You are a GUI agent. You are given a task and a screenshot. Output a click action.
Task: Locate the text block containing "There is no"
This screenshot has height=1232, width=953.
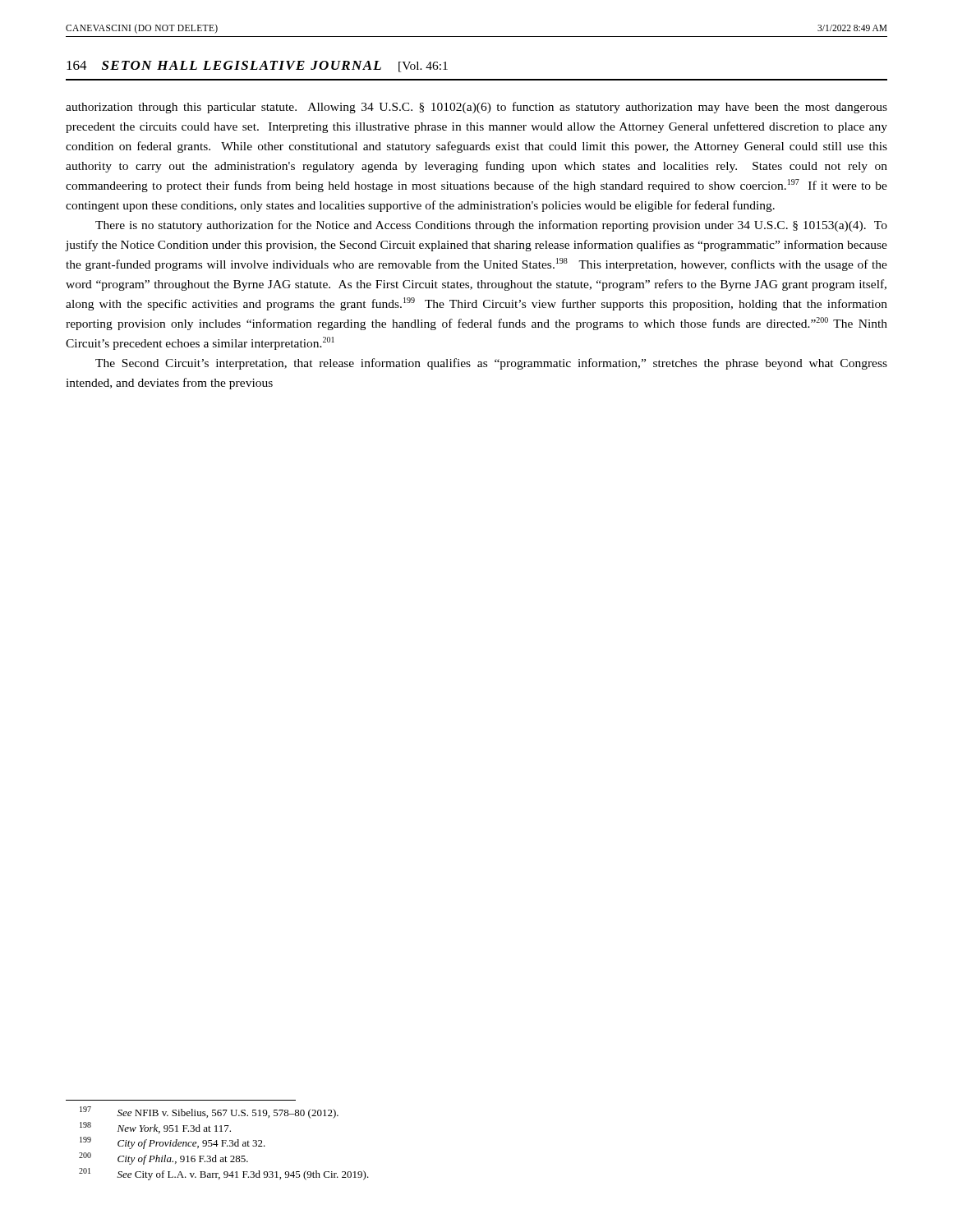tap(476, 284)
